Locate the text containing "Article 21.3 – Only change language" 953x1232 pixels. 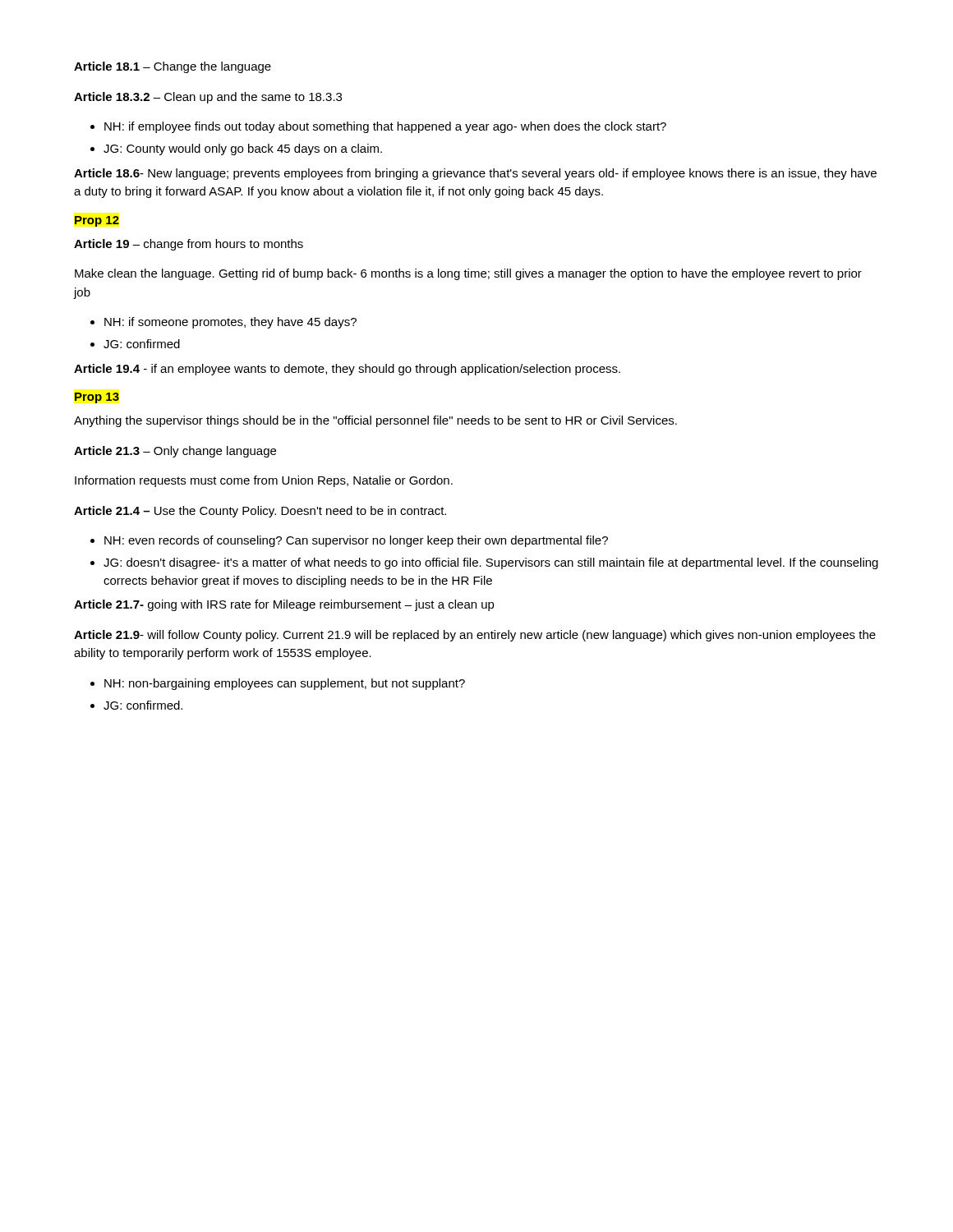click(175, 452)
